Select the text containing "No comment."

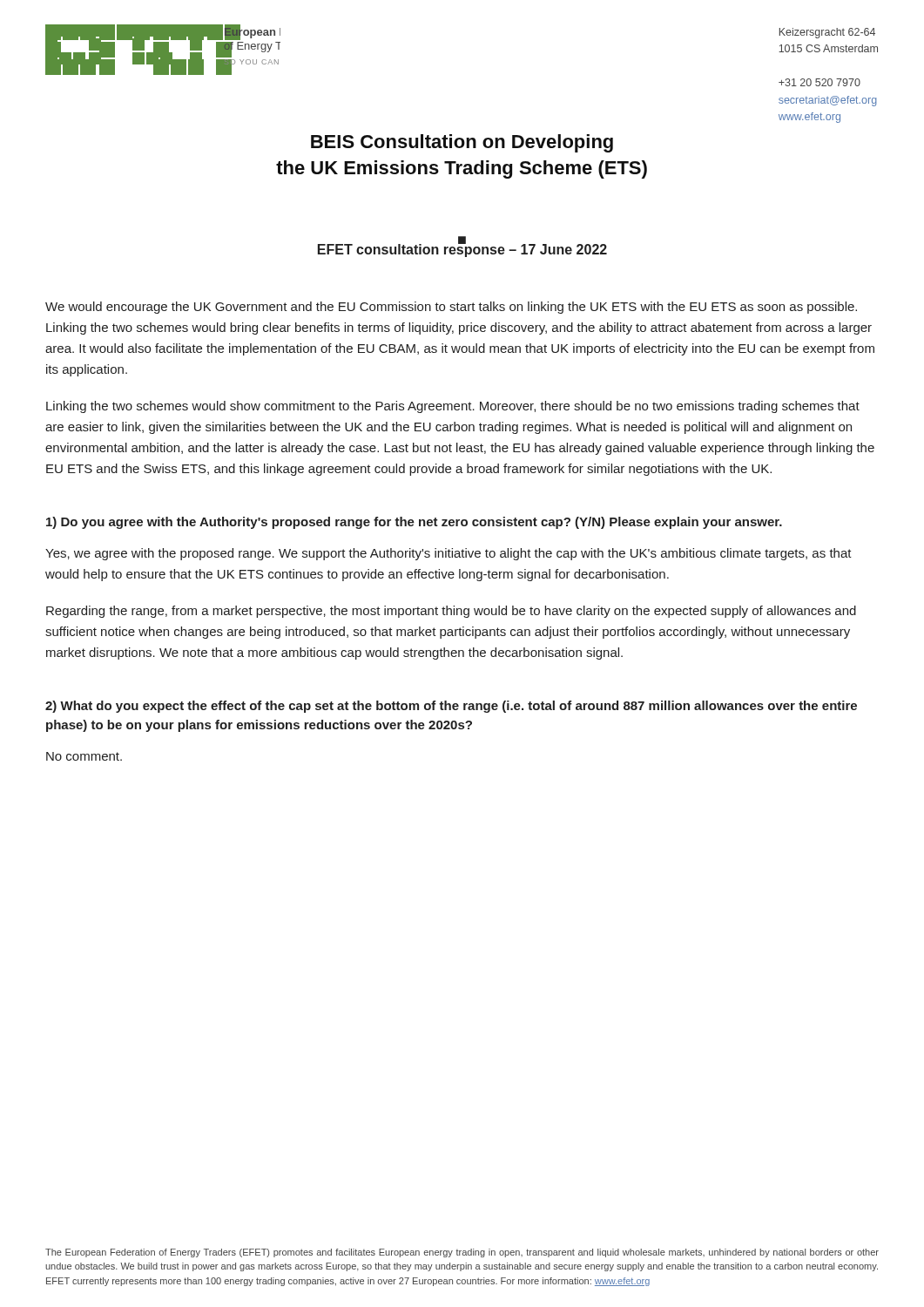84,756
